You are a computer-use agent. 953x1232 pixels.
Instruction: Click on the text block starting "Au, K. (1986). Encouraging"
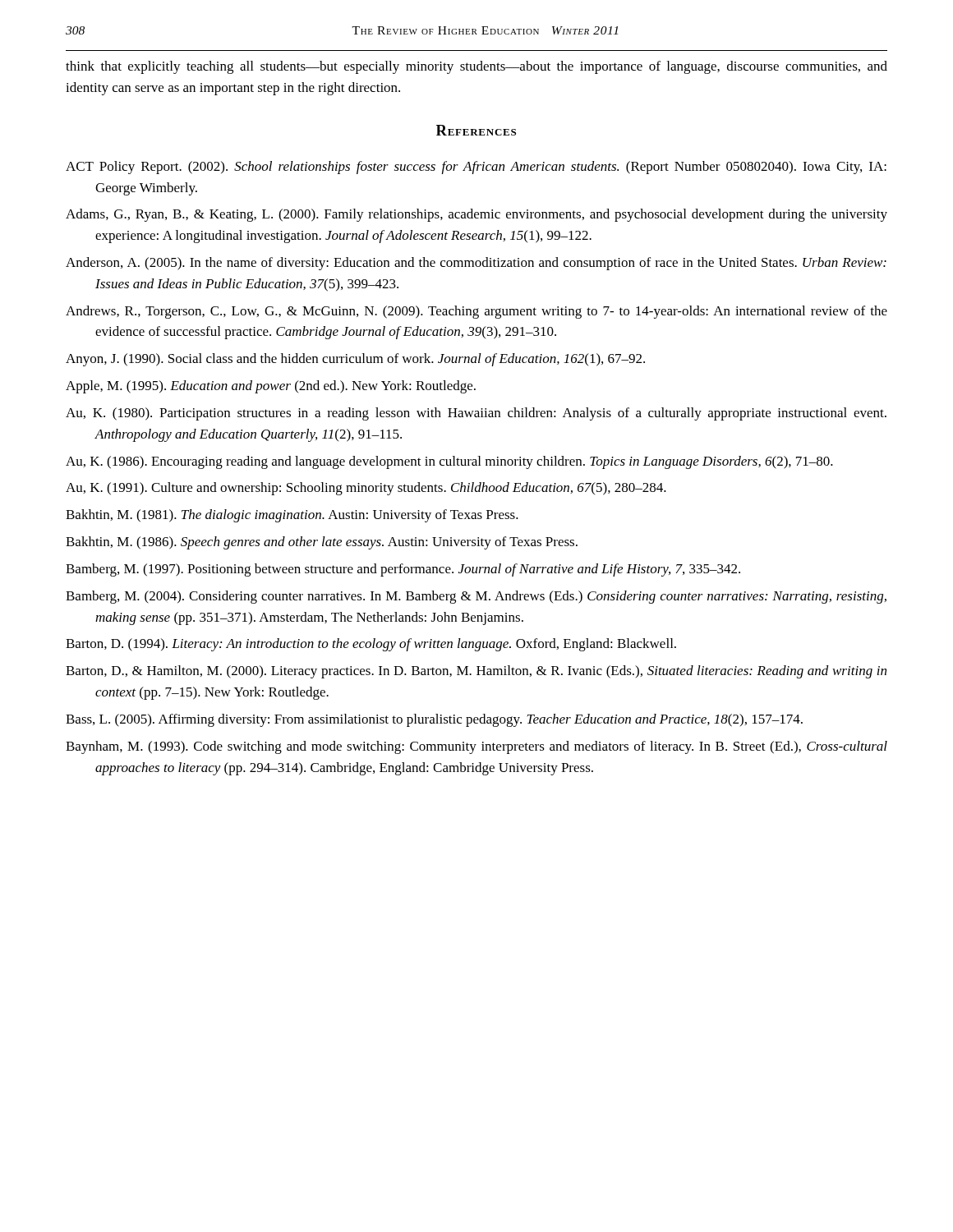(x=450, y=461)
